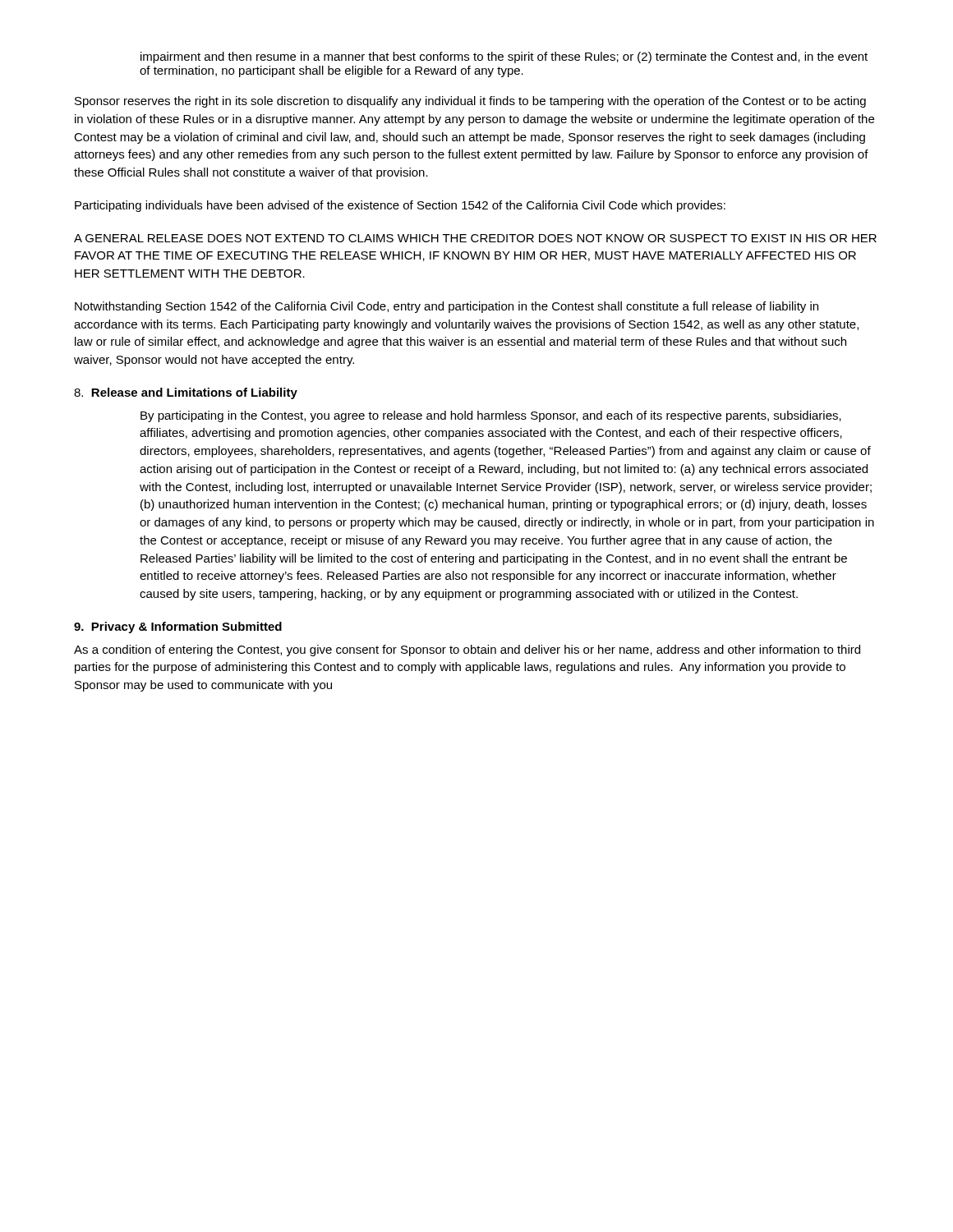Click on the text block containing "Participating individuals have been advised of the"
The width and height of the screenshot is (953, 1232).
(x=400, y=205)
